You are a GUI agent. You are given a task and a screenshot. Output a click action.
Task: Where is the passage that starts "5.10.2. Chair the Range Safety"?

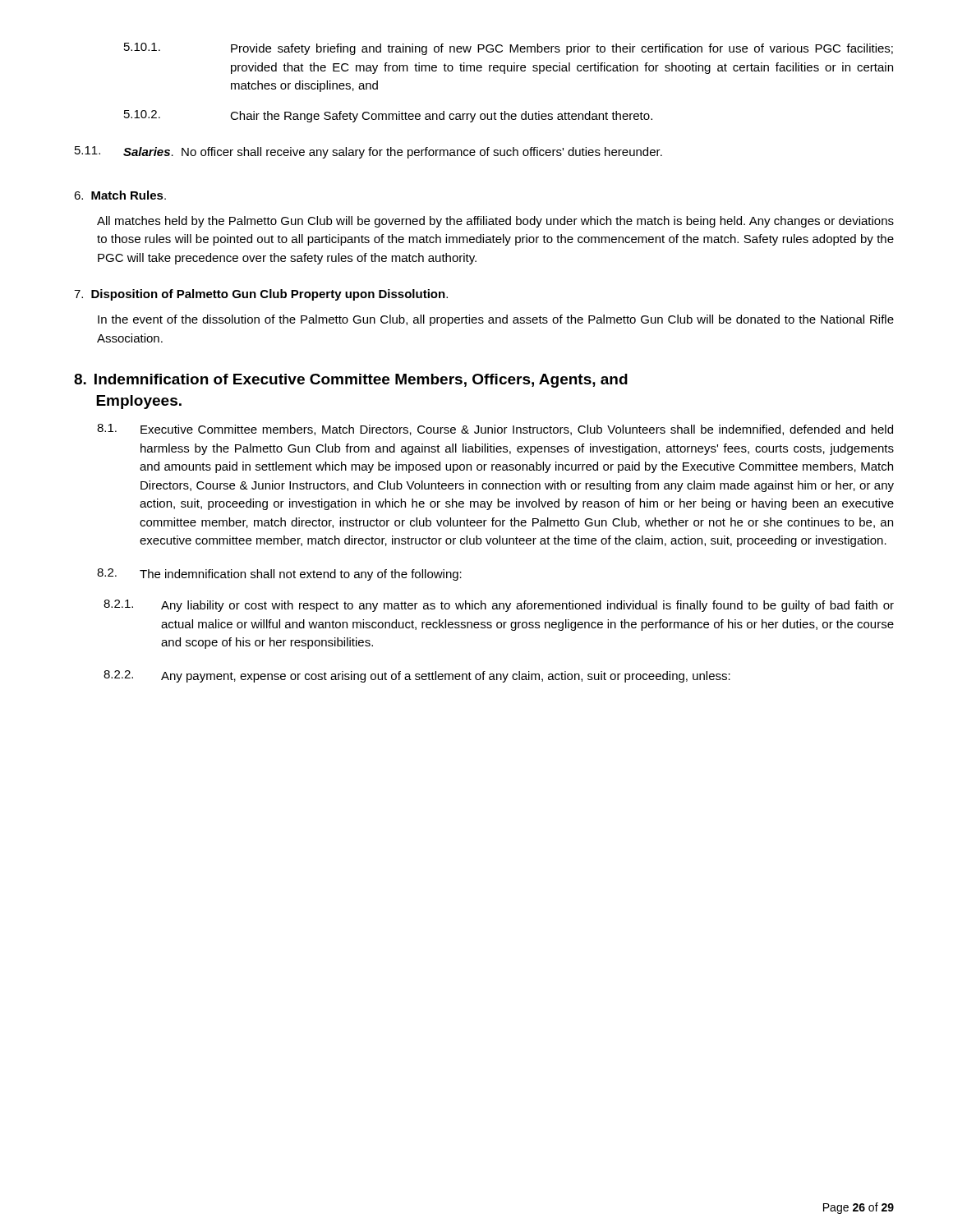[484, 116]
